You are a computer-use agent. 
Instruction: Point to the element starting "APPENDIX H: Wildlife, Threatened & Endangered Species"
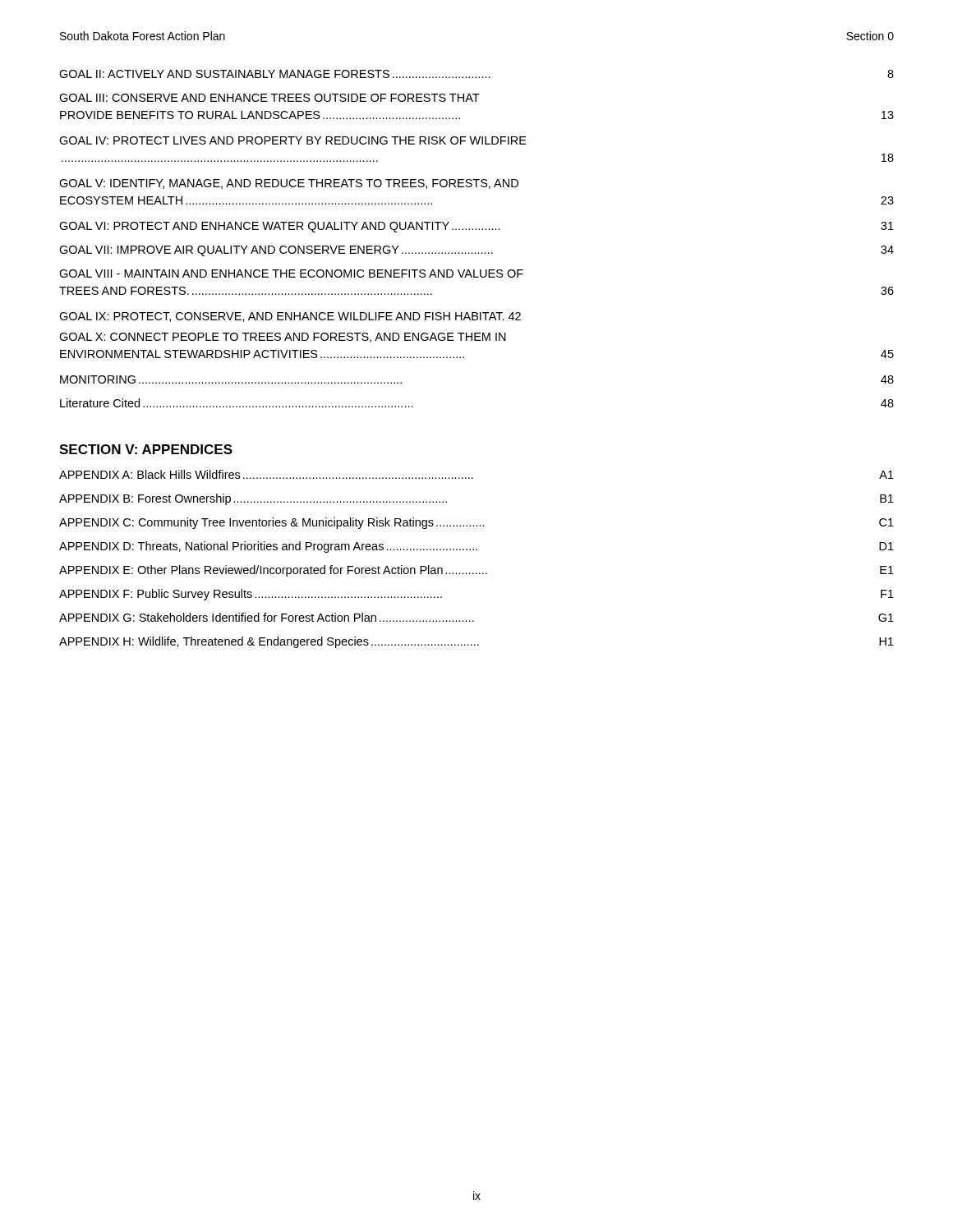[476, 642]
